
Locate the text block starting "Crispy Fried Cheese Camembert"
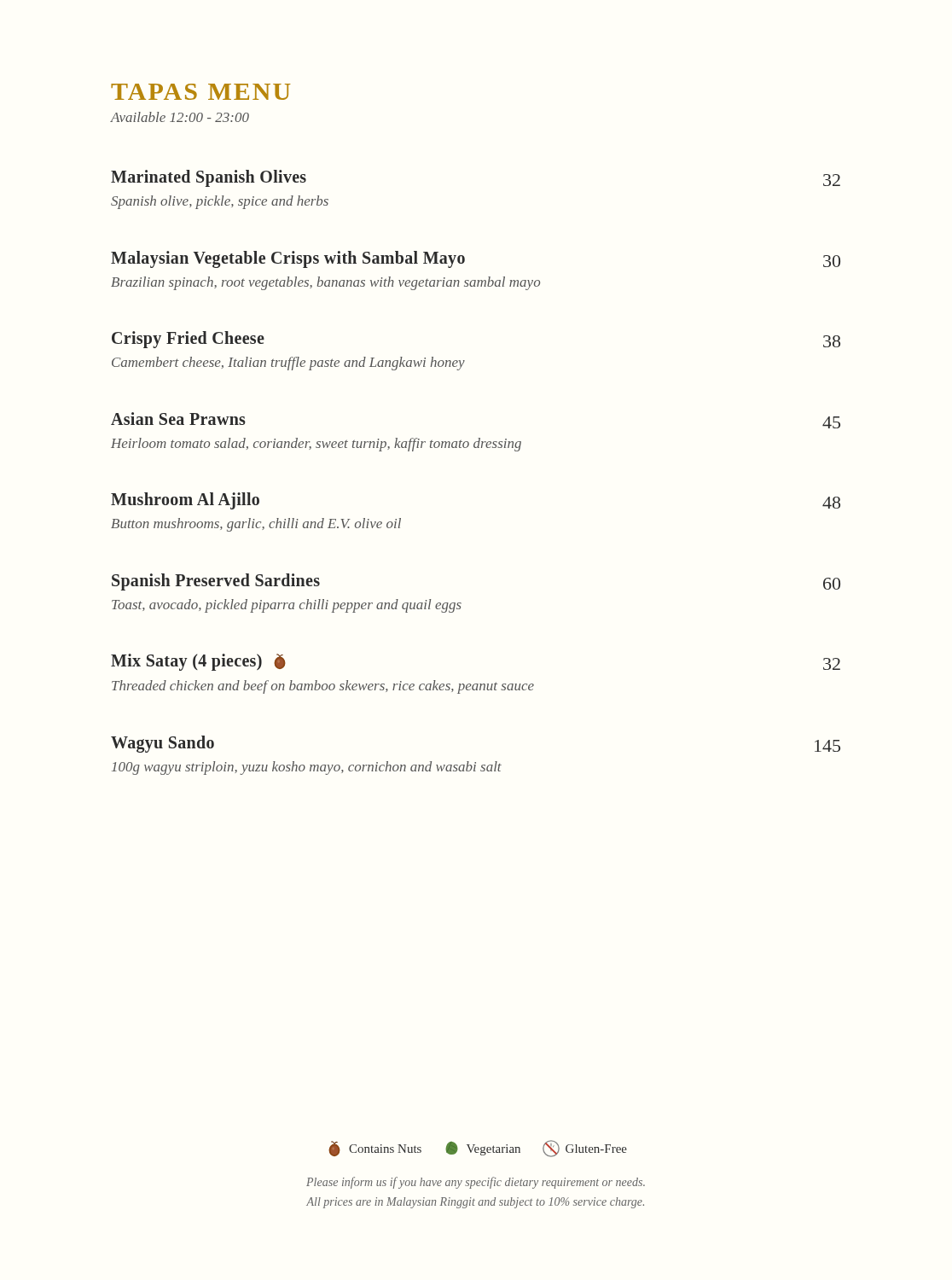pyautogui.click(x=187, y=339)
